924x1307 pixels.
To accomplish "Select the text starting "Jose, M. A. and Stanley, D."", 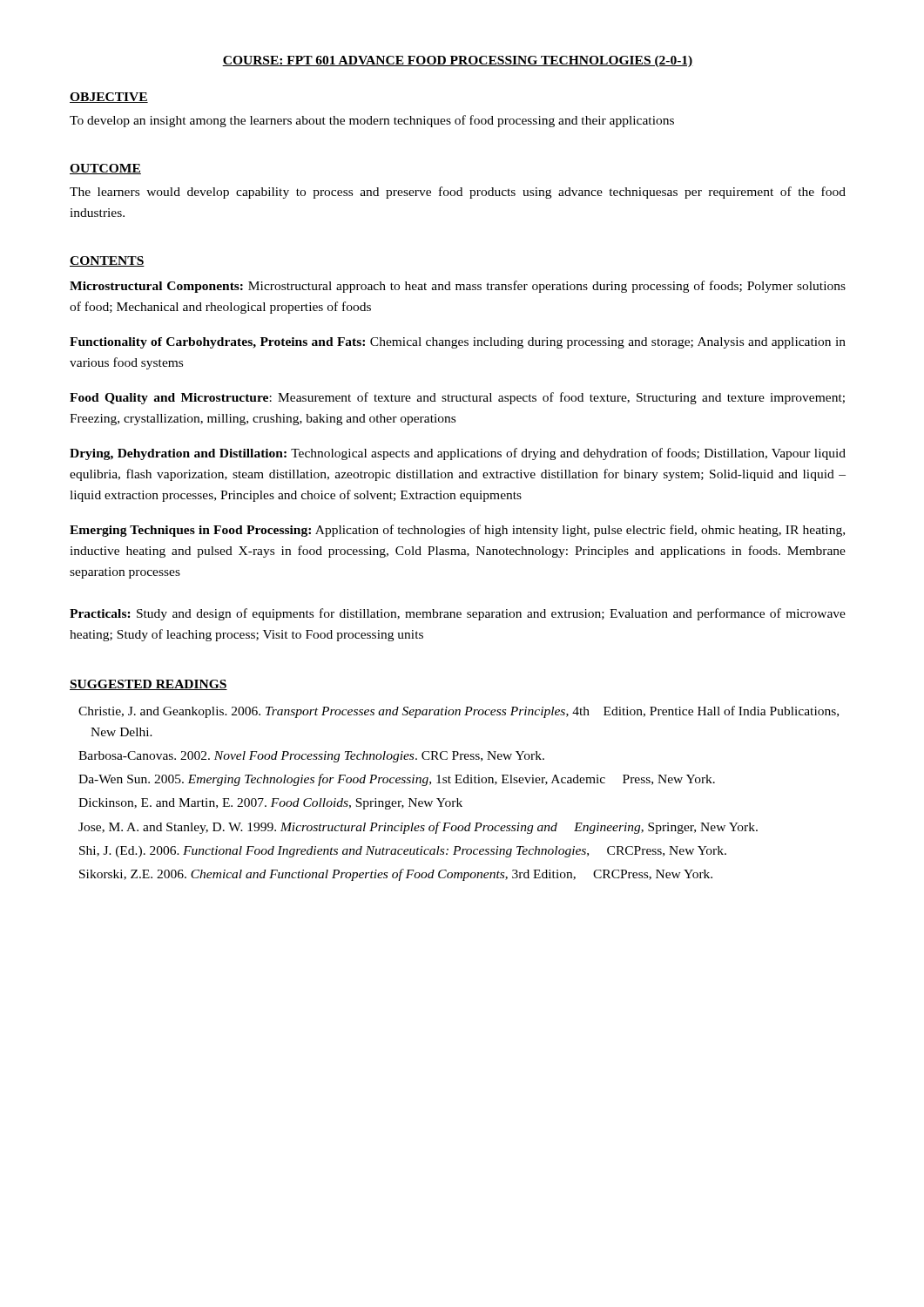I will pyautogui.click(x=418, y=826).
